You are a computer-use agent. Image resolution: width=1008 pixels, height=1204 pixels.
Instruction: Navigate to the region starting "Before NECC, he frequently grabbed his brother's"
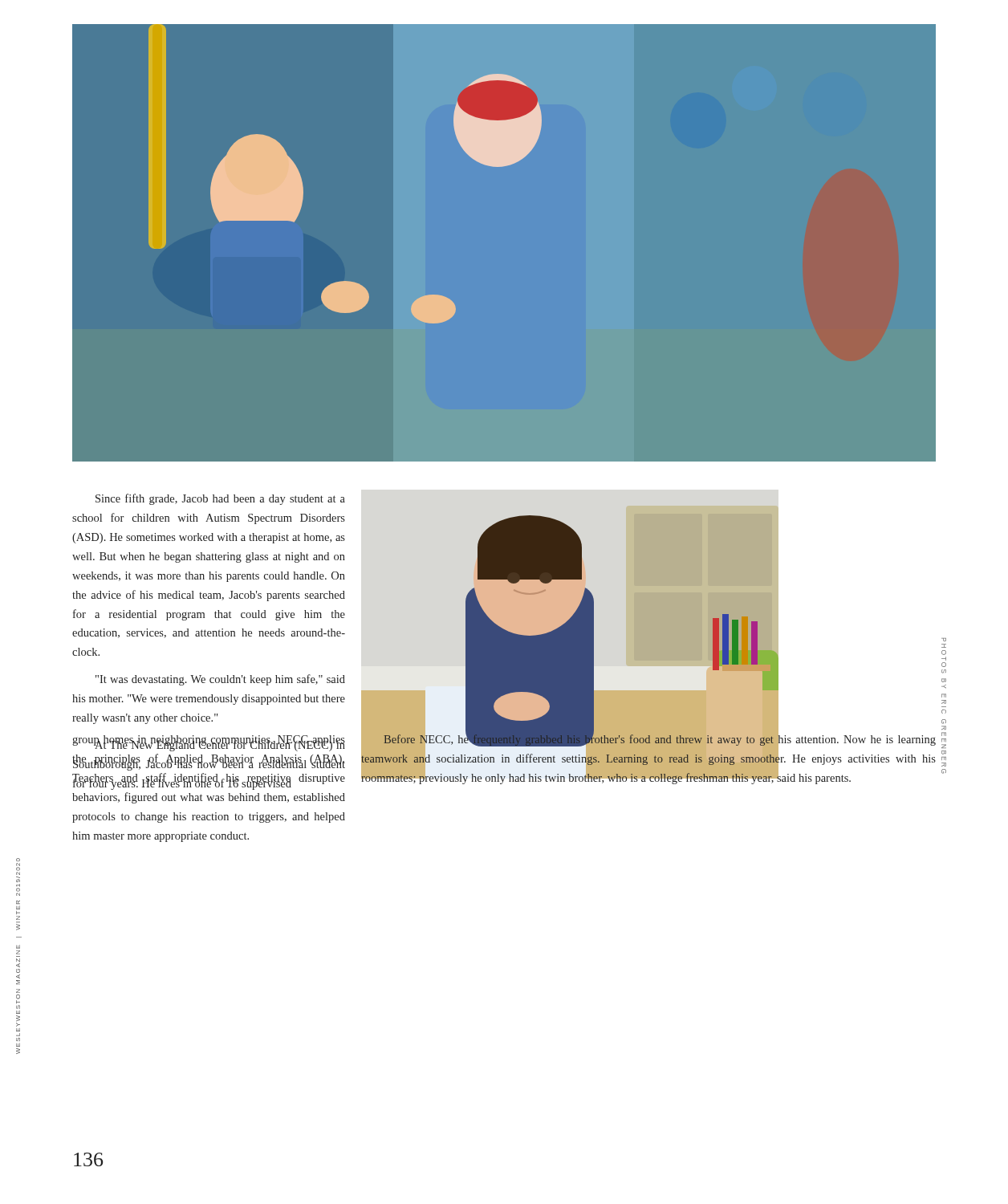coord(648,759)
